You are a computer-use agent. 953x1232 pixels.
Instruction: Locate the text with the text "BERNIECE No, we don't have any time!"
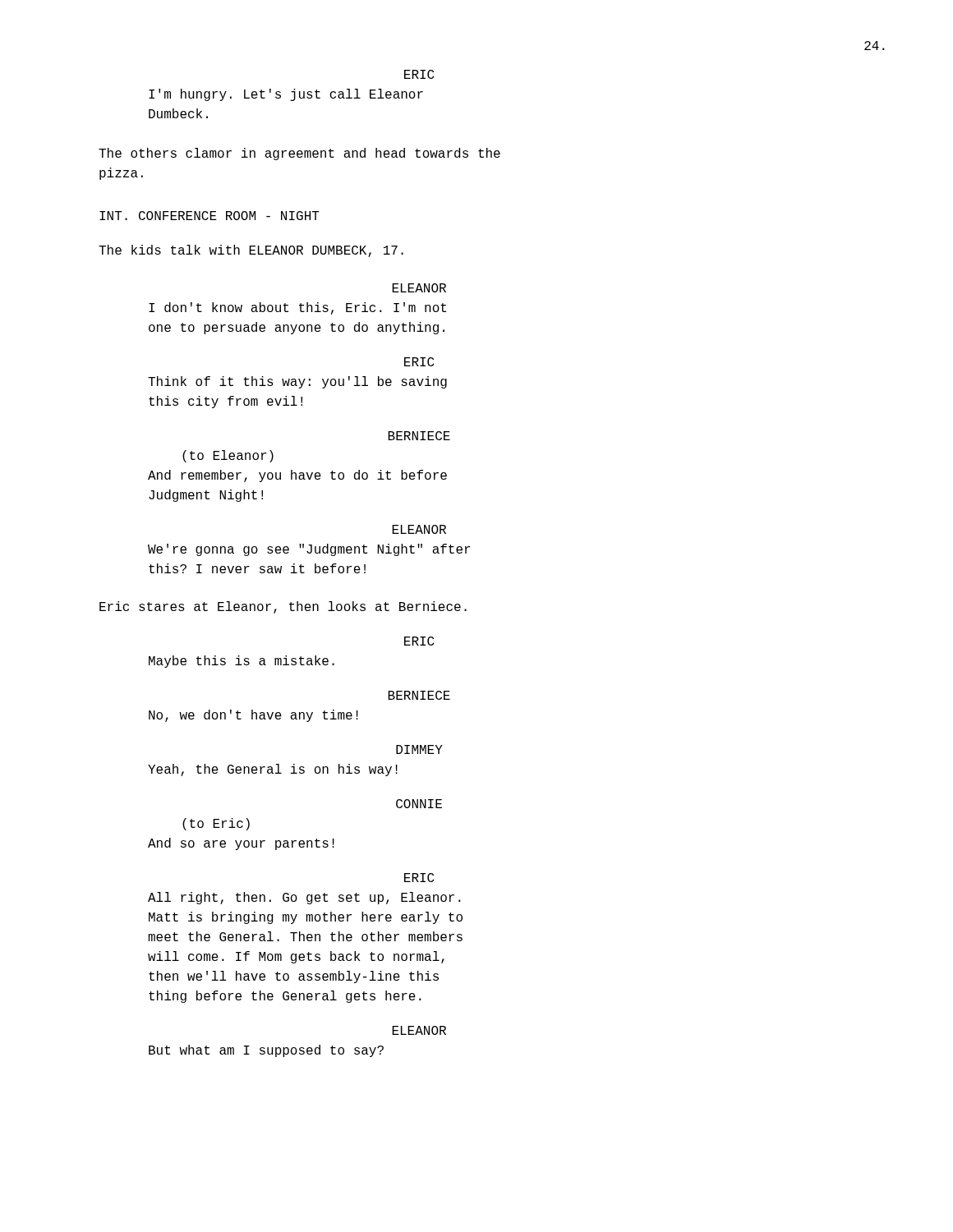click(x=419, y=706)
